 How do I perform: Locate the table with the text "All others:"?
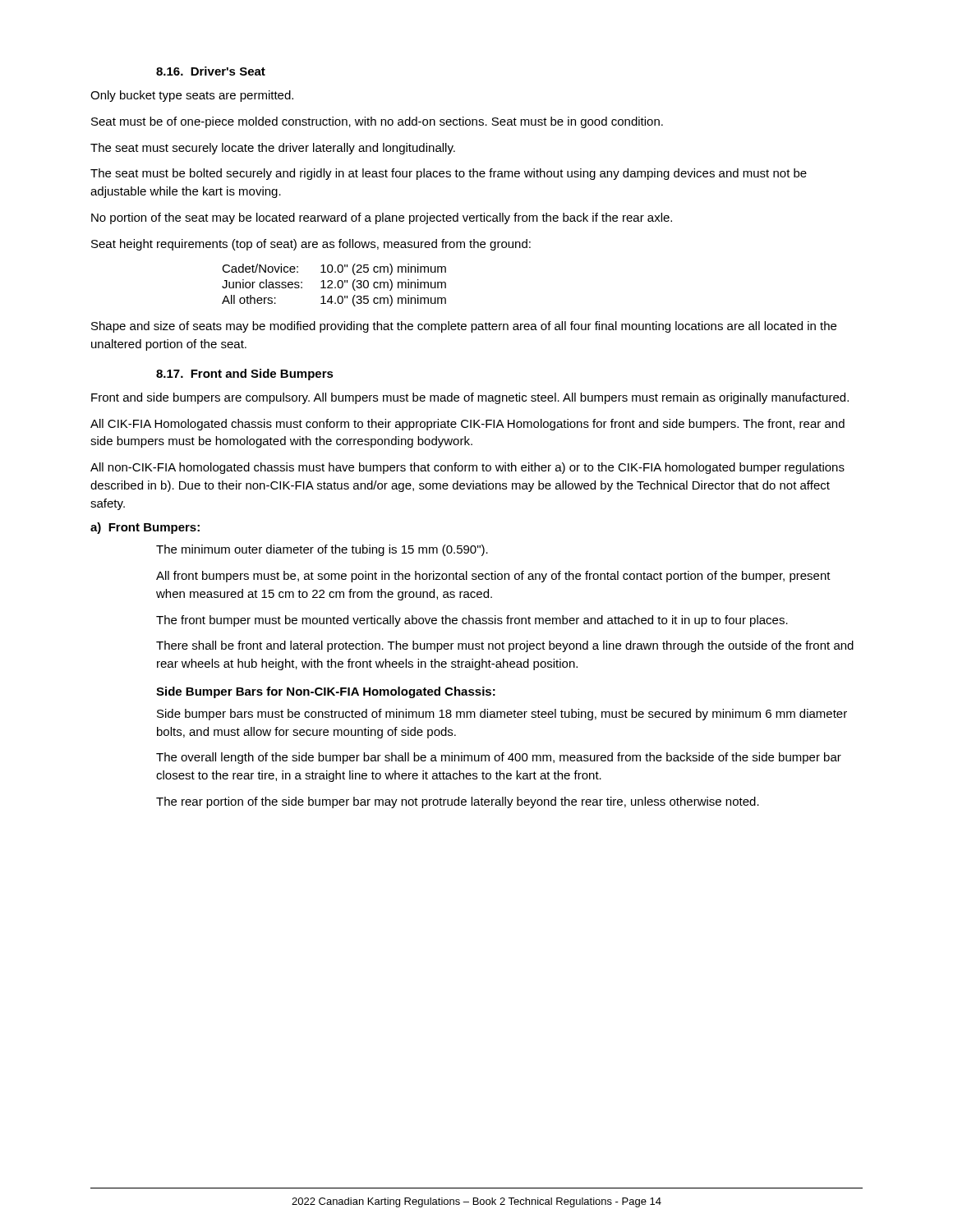pos(509,284)
